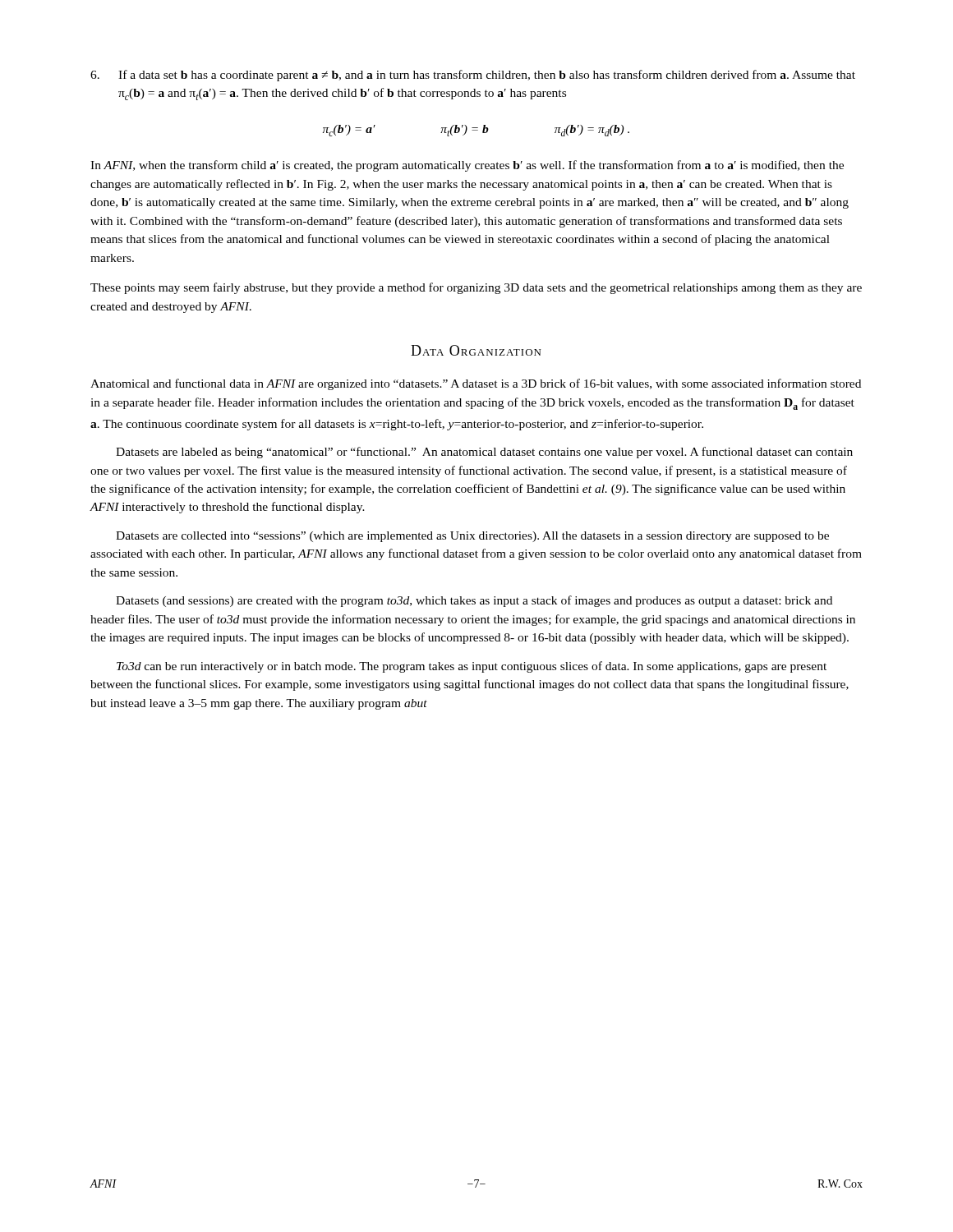Locate the block of text that opens with "To3d can be"
Image resolution: width=953 pixels, height=1232 pixels.
(476, 685)
